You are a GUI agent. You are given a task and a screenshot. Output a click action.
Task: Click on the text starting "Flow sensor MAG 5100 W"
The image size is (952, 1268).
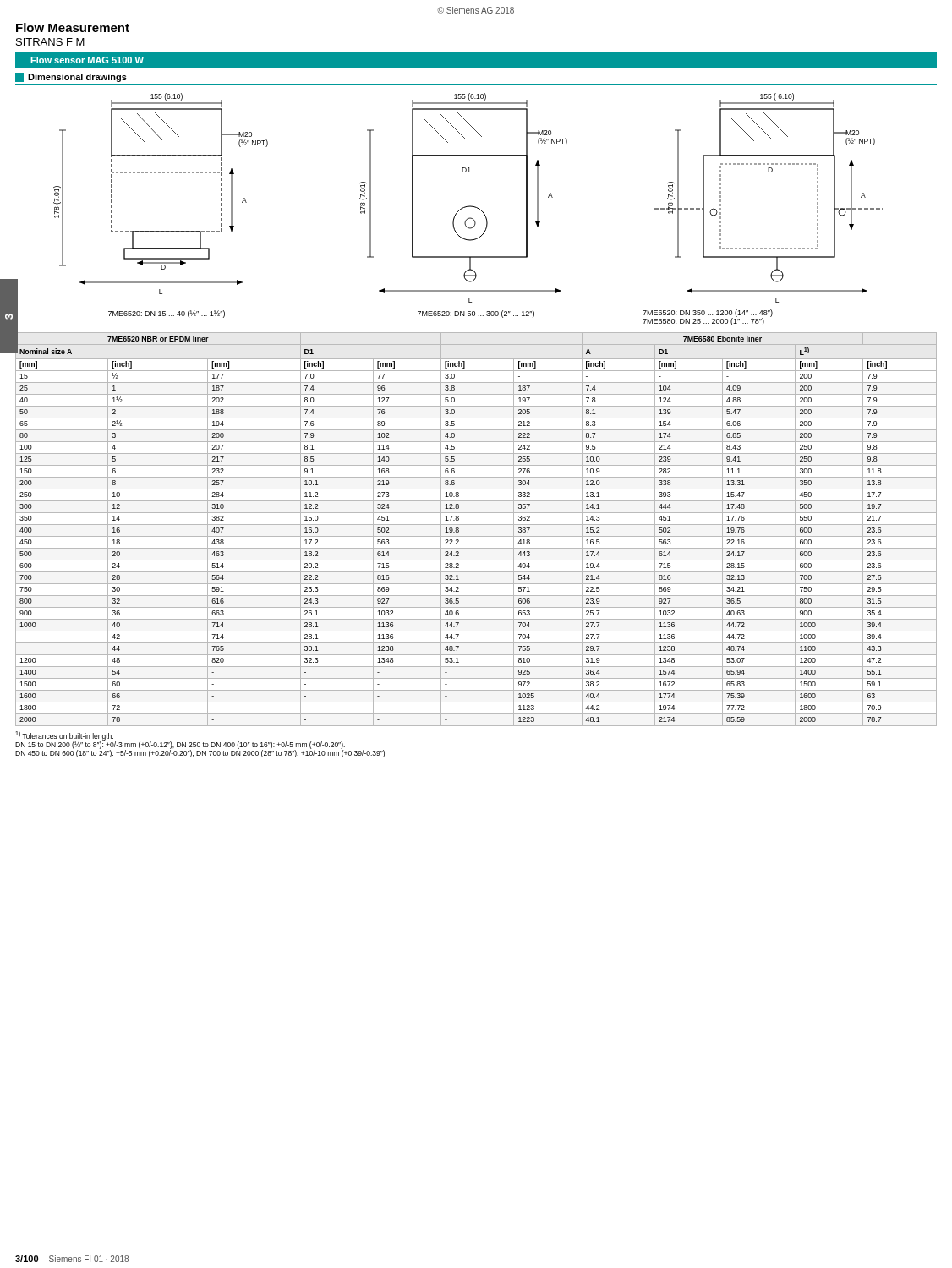click(x=87, y=60)
